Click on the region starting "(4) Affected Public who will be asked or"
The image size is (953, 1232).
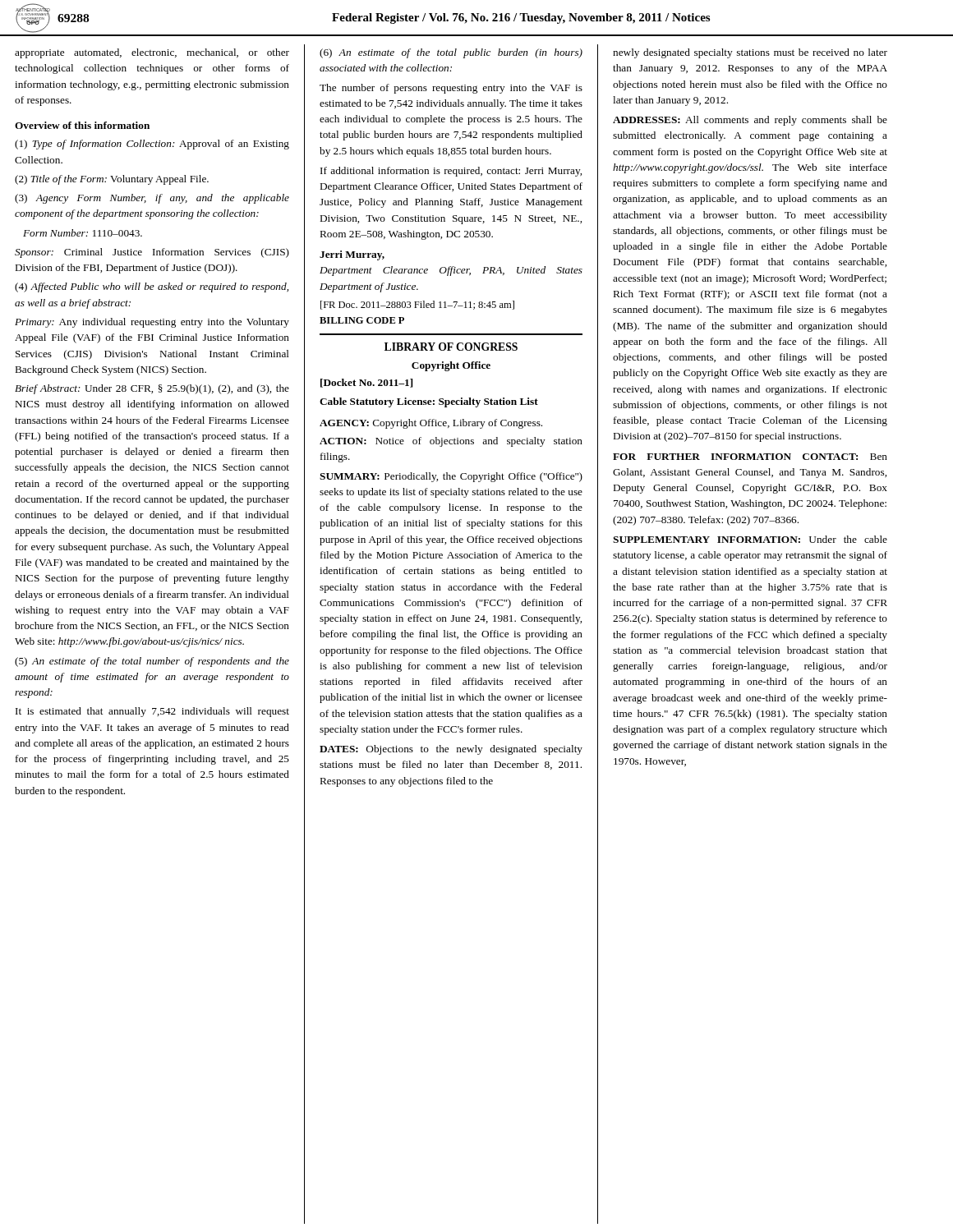point(152,295)
